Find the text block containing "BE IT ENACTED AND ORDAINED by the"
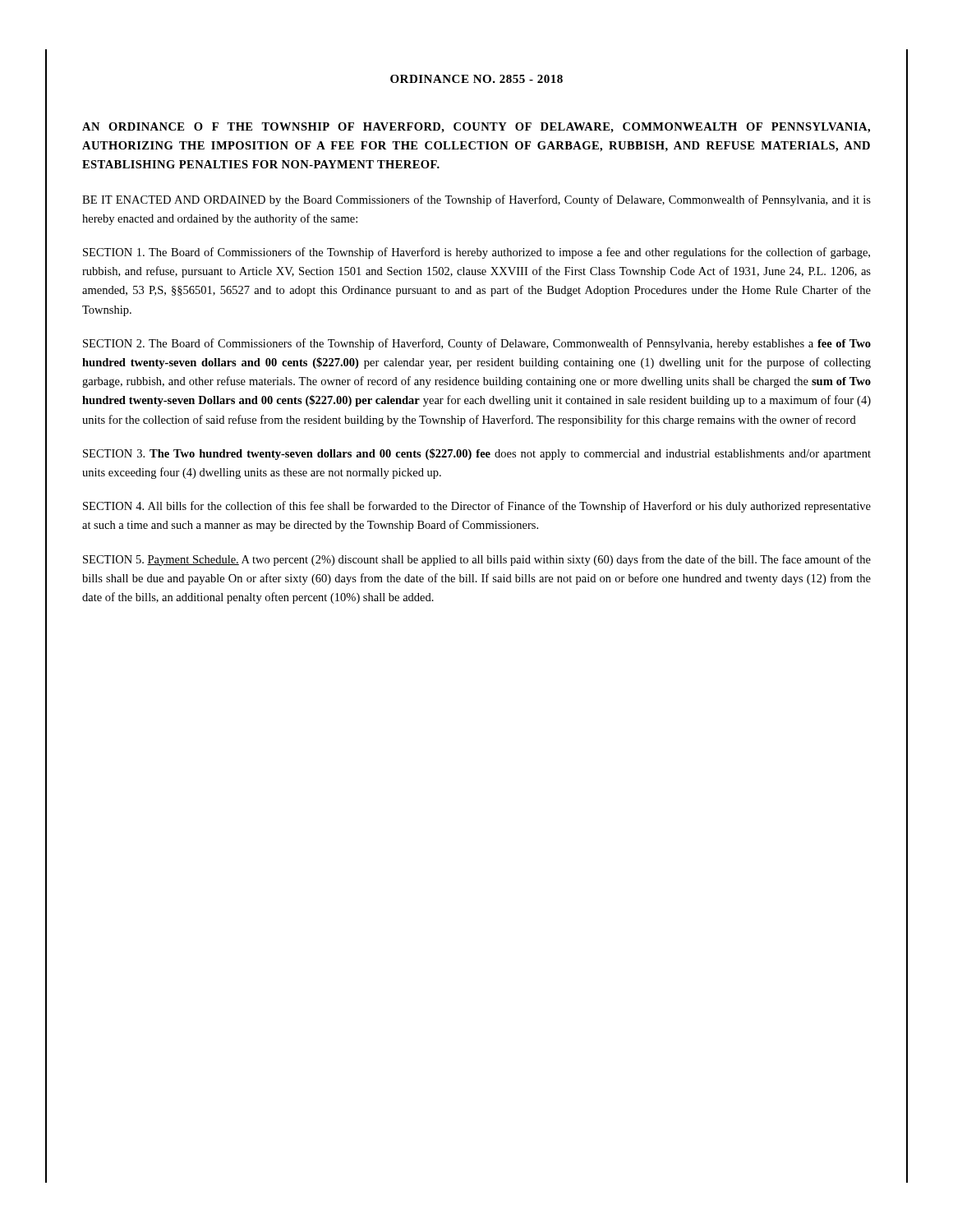The height and width of the screenshot is (1232, 953). pos(476,209)
